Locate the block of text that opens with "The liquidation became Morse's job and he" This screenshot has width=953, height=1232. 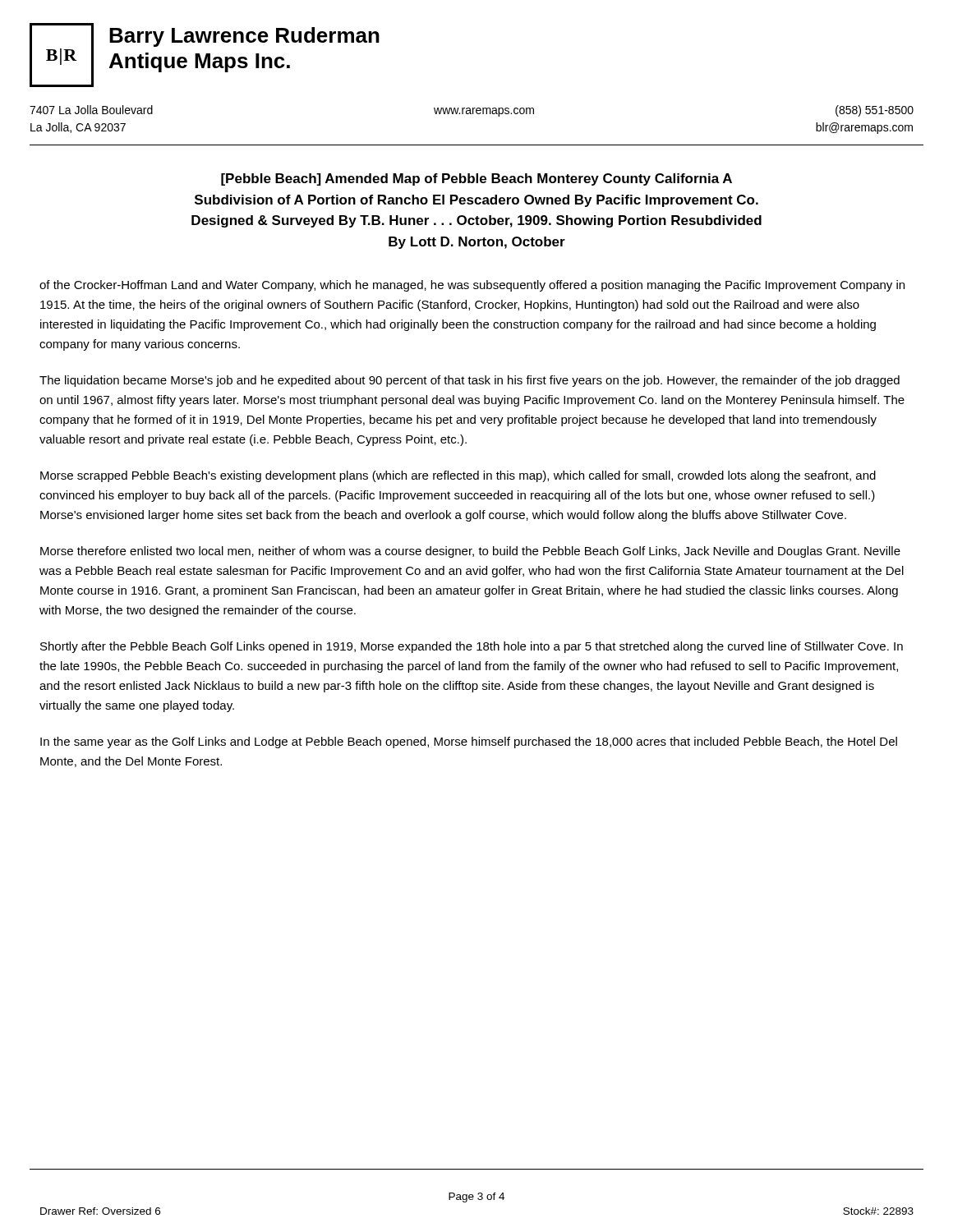click(472, 409)
